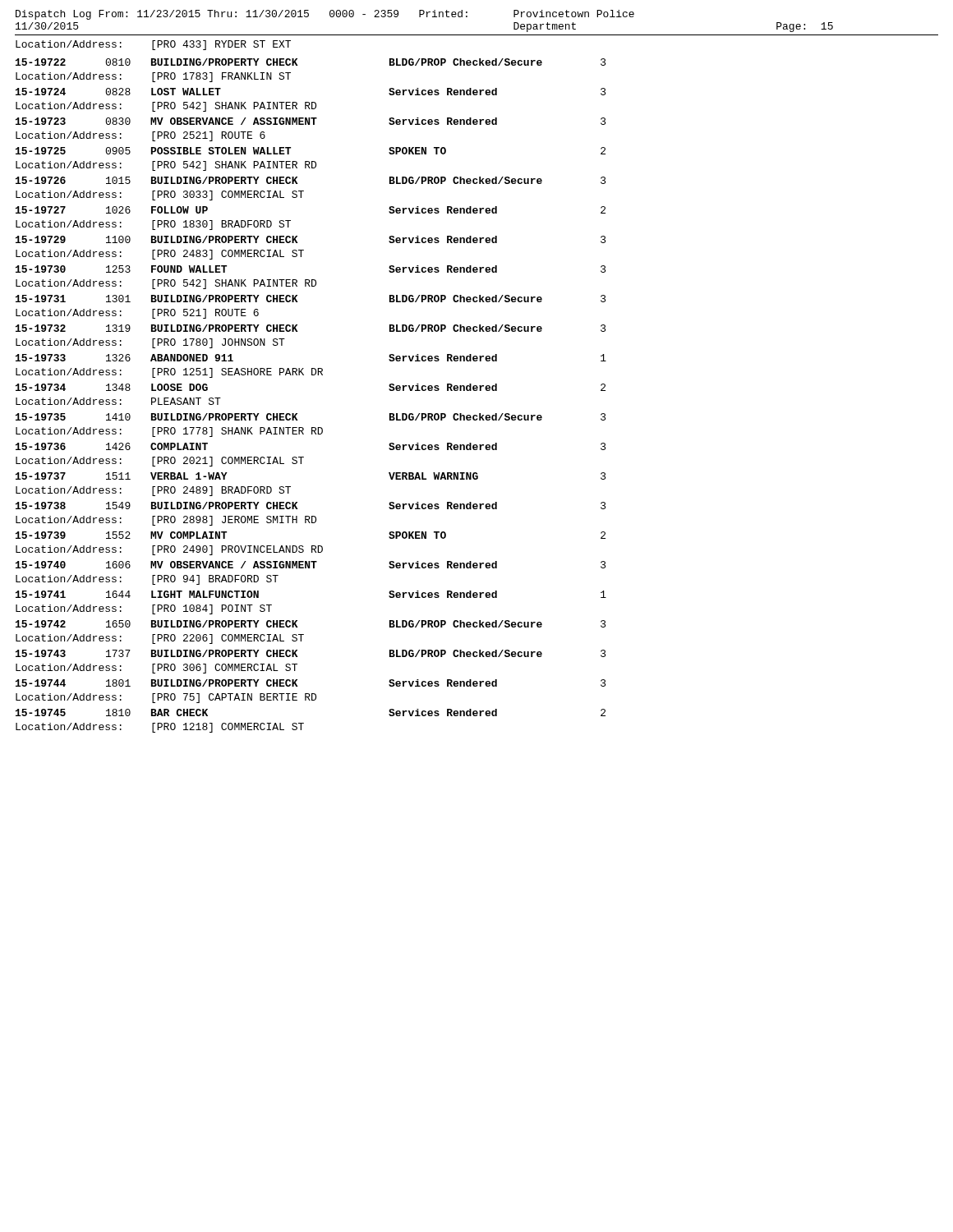Point to the block beginning "15-19745 1810 BAR"

click(476, 720)
